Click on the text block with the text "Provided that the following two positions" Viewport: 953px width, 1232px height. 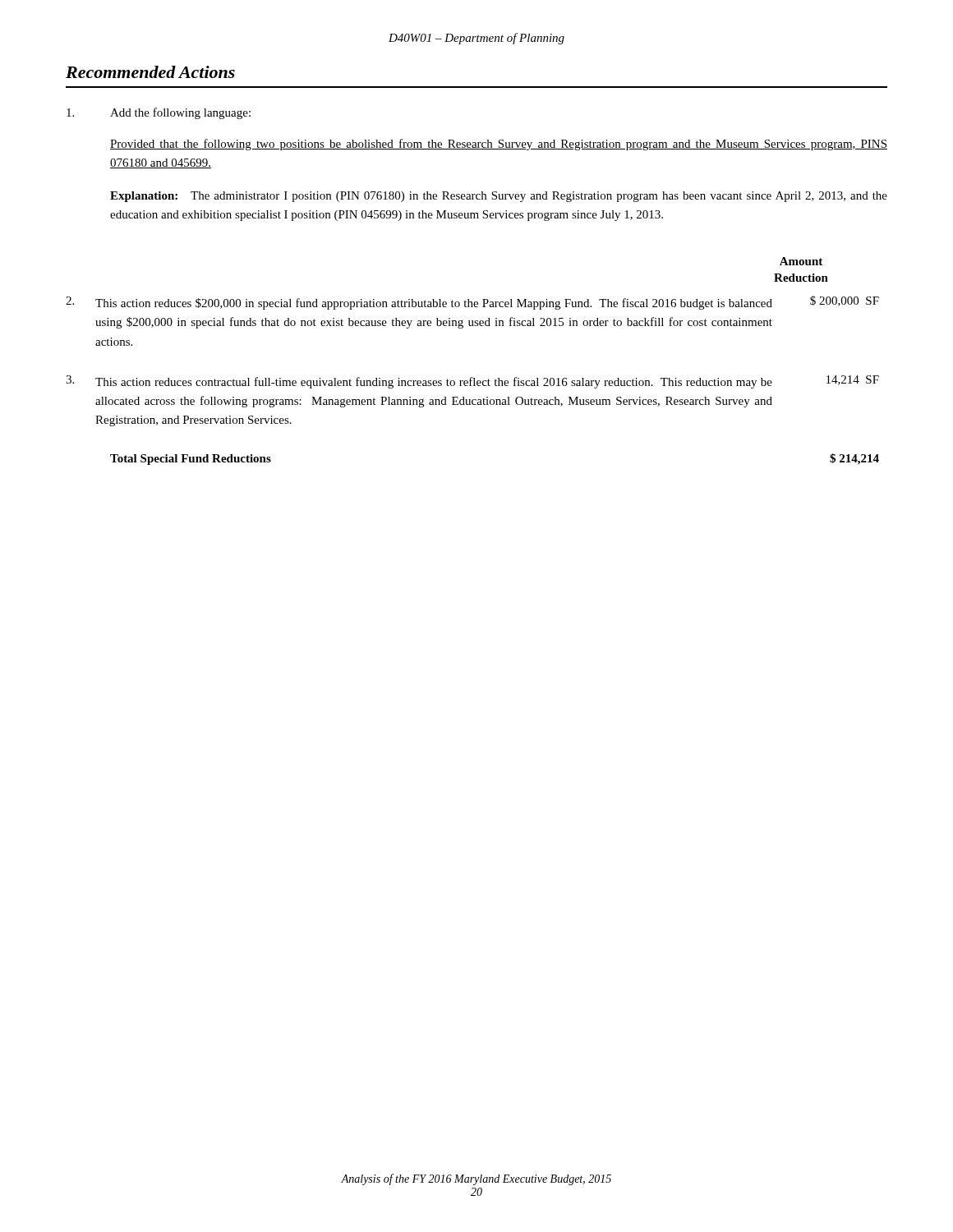coord(499,153)
